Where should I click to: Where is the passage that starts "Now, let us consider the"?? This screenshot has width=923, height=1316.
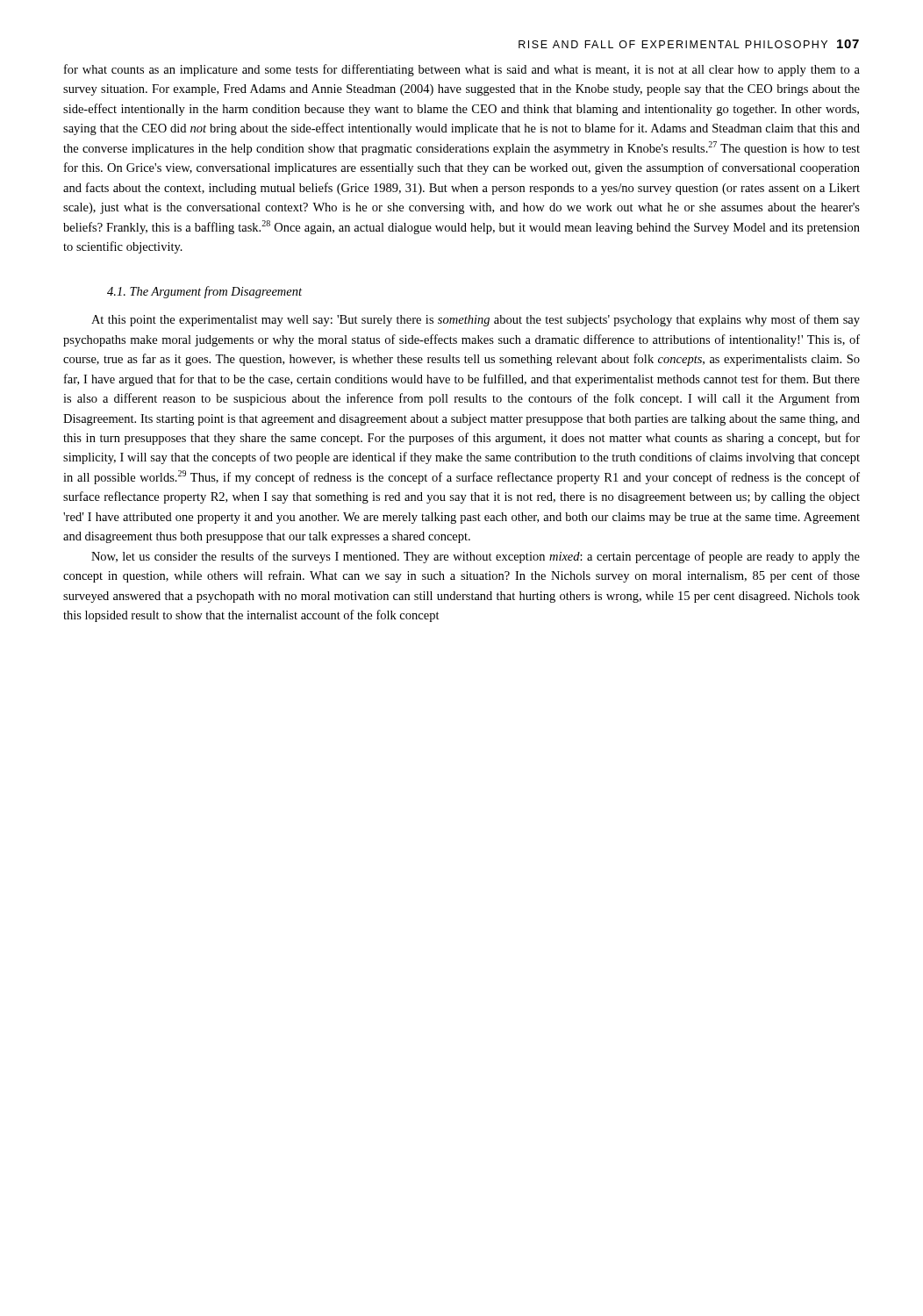pyautogui.click(x=462, y=586)
